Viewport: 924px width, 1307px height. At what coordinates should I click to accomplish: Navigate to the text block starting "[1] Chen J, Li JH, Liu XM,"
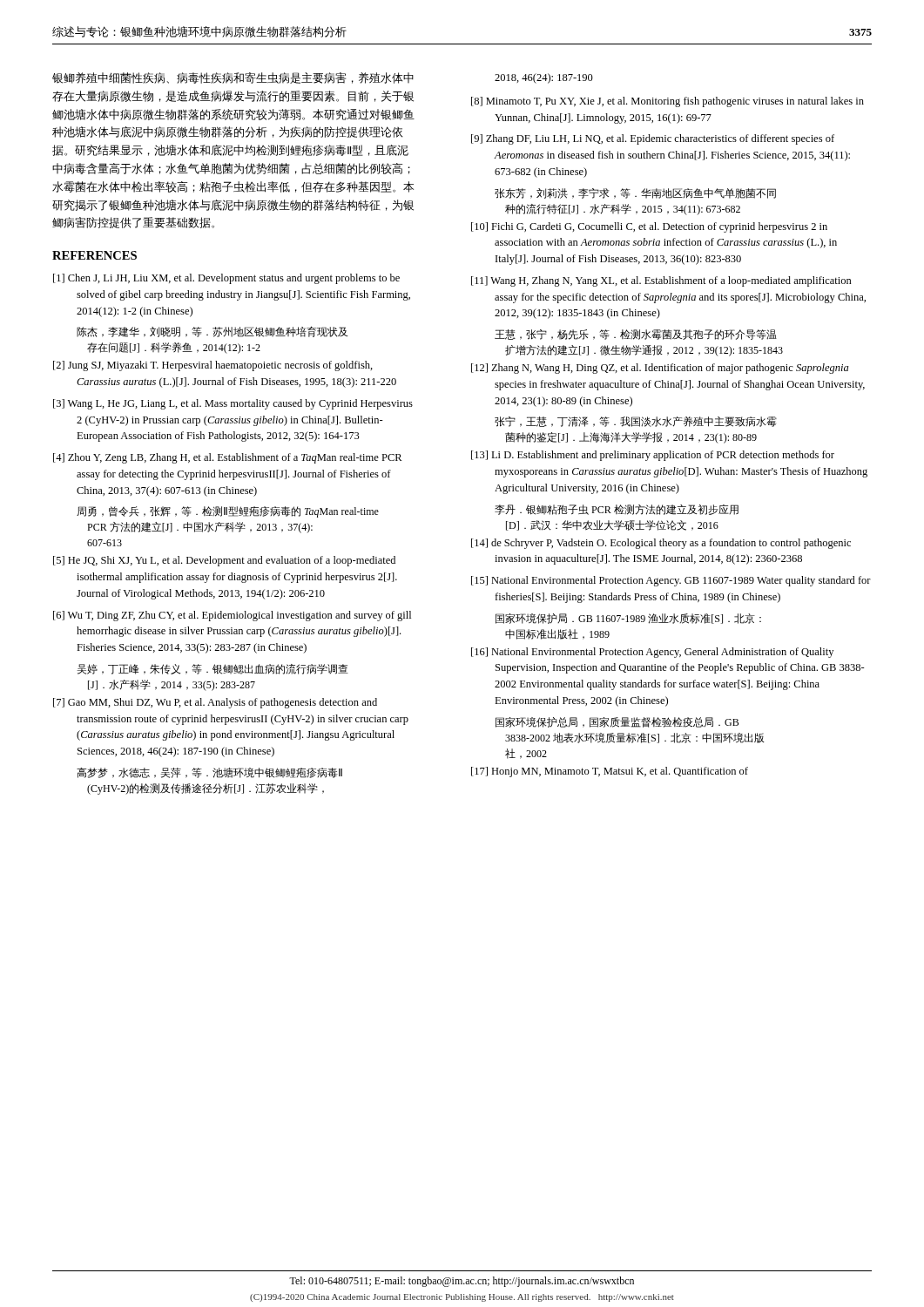click(232, 294)
